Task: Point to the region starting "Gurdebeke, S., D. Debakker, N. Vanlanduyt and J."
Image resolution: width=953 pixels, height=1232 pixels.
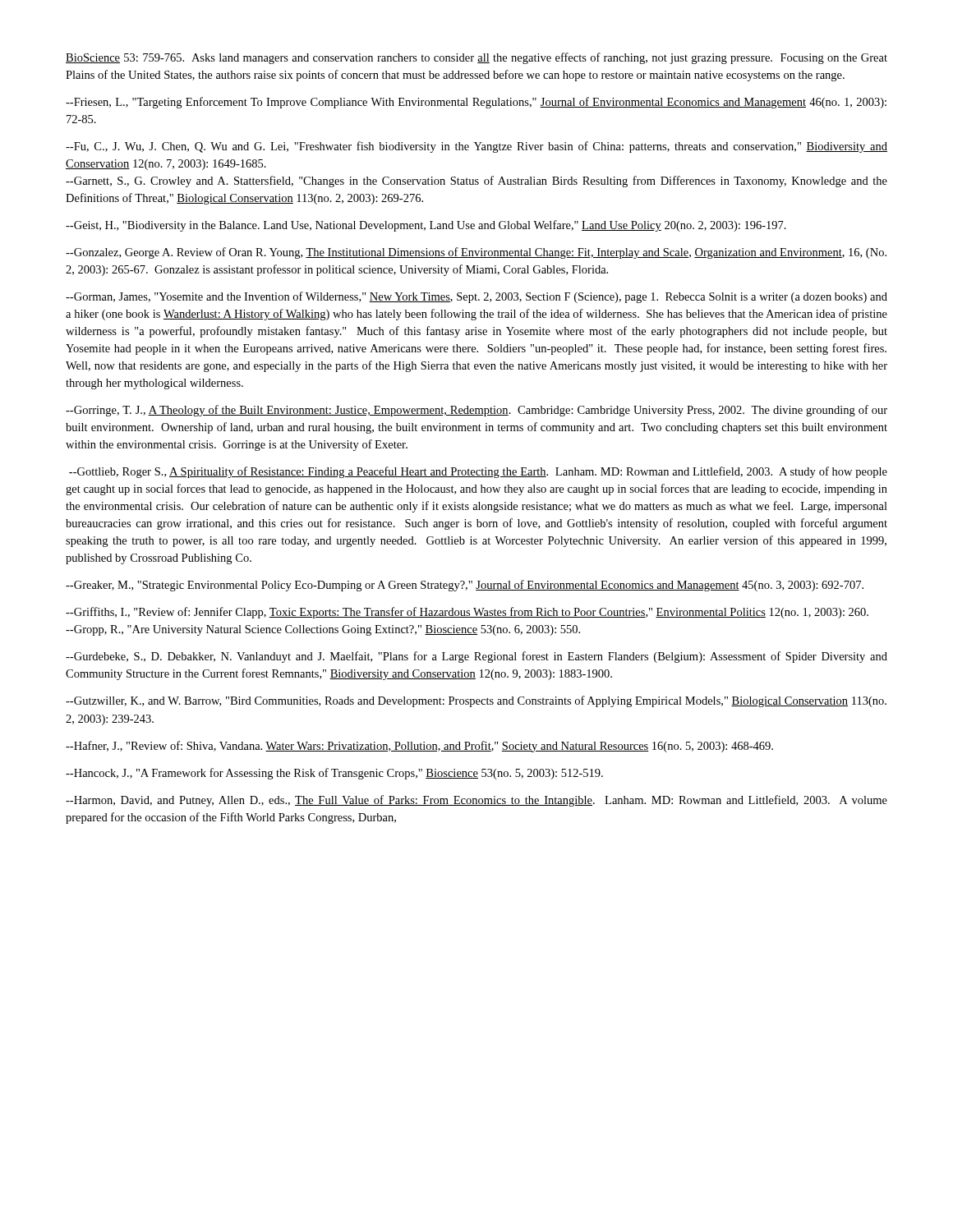Action: pos(476,665)
